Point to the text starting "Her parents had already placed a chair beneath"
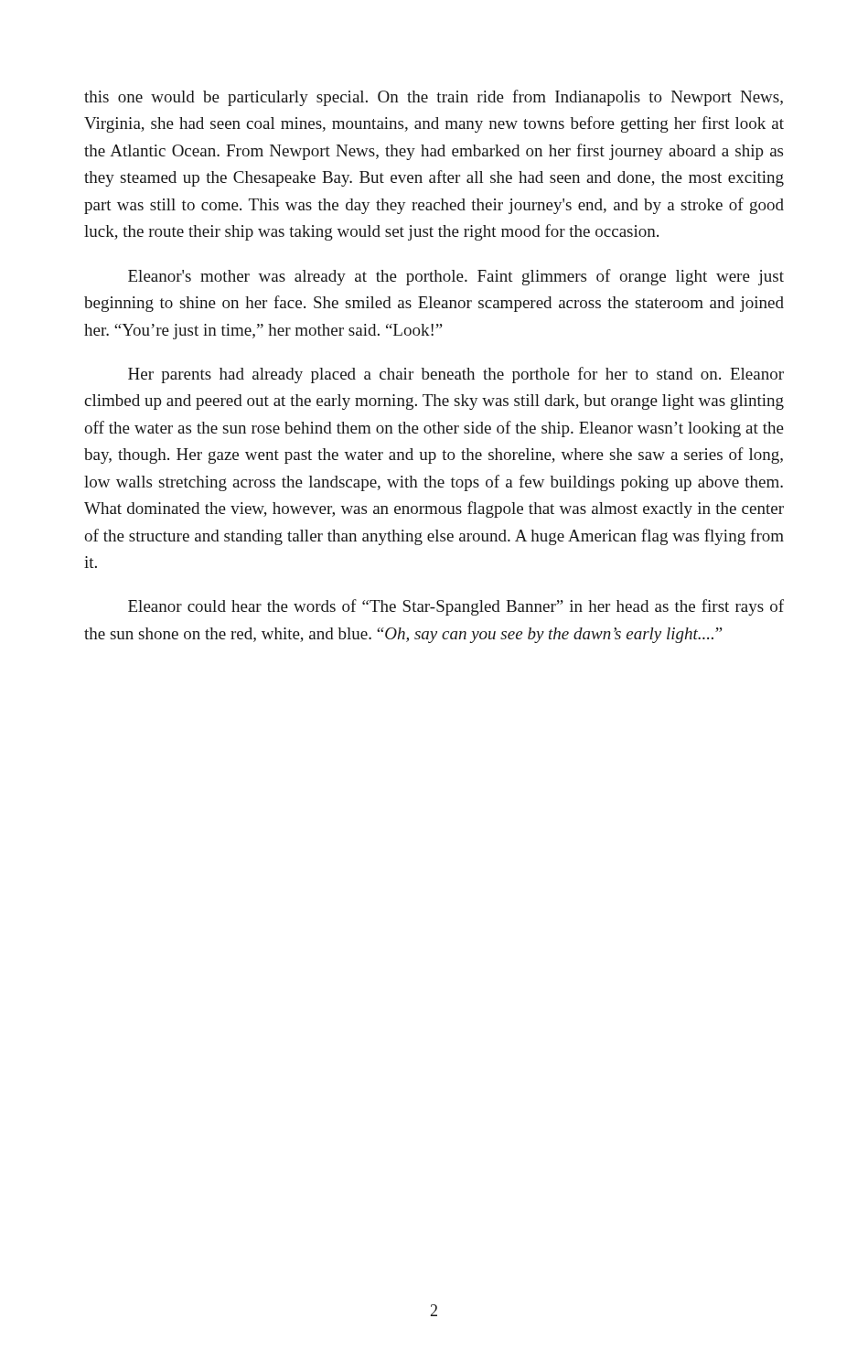 point(434,468)
